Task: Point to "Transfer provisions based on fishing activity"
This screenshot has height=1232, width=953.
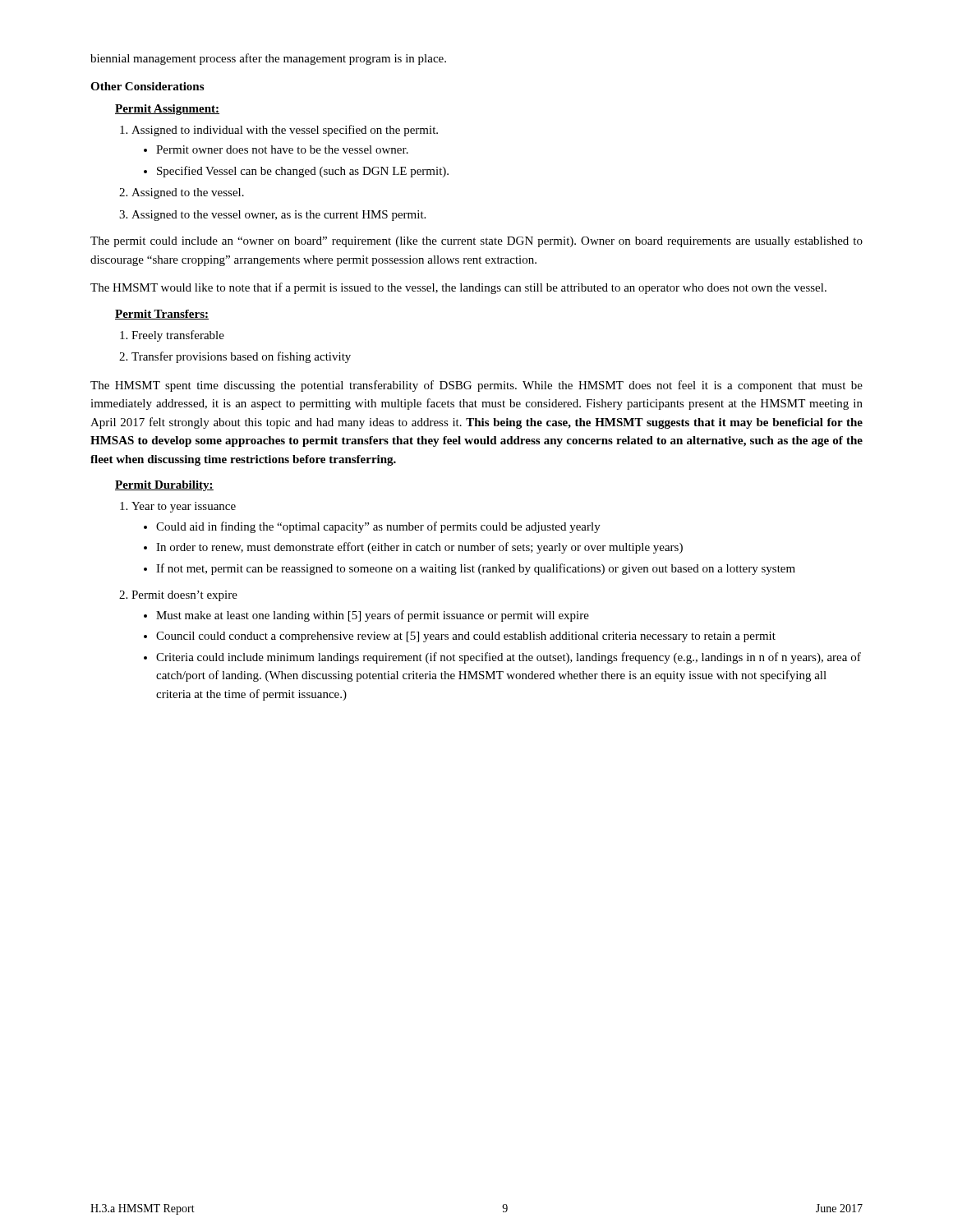Action: 241,356
